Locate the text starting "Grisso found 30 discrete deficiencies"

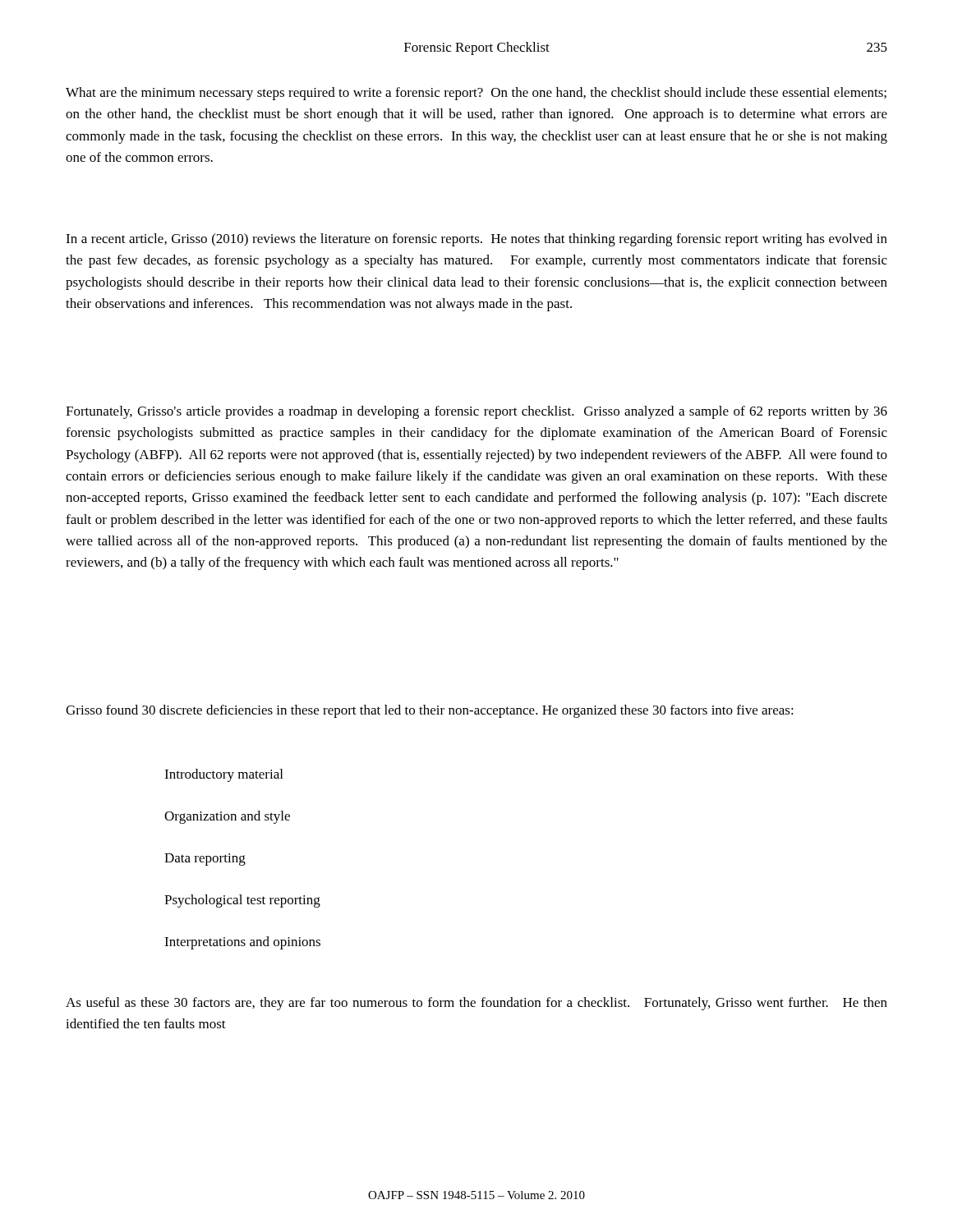coord(430,710)
